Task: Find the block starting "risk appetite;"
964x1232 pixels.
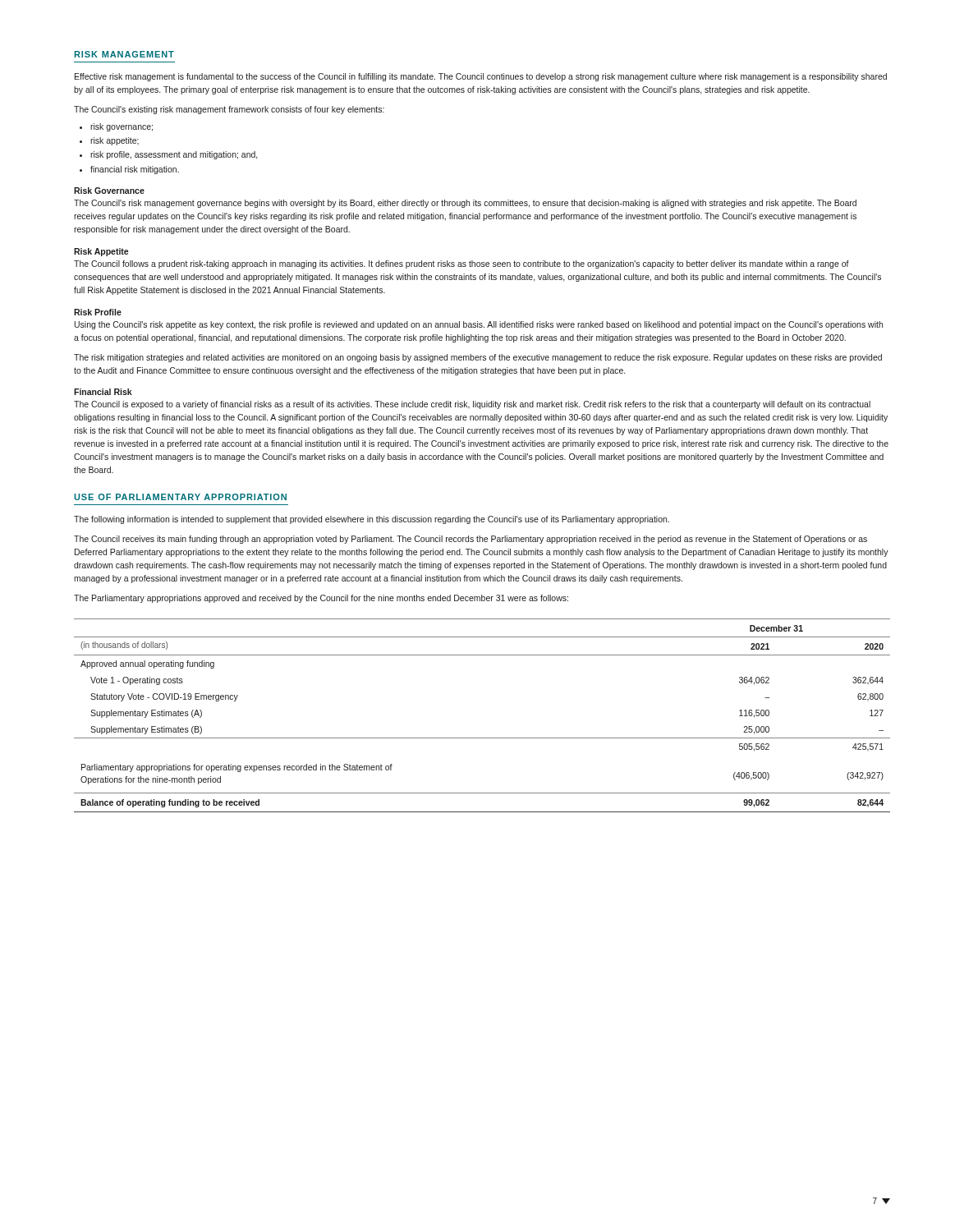Action: pyautogui.click(x=115, y=141)
